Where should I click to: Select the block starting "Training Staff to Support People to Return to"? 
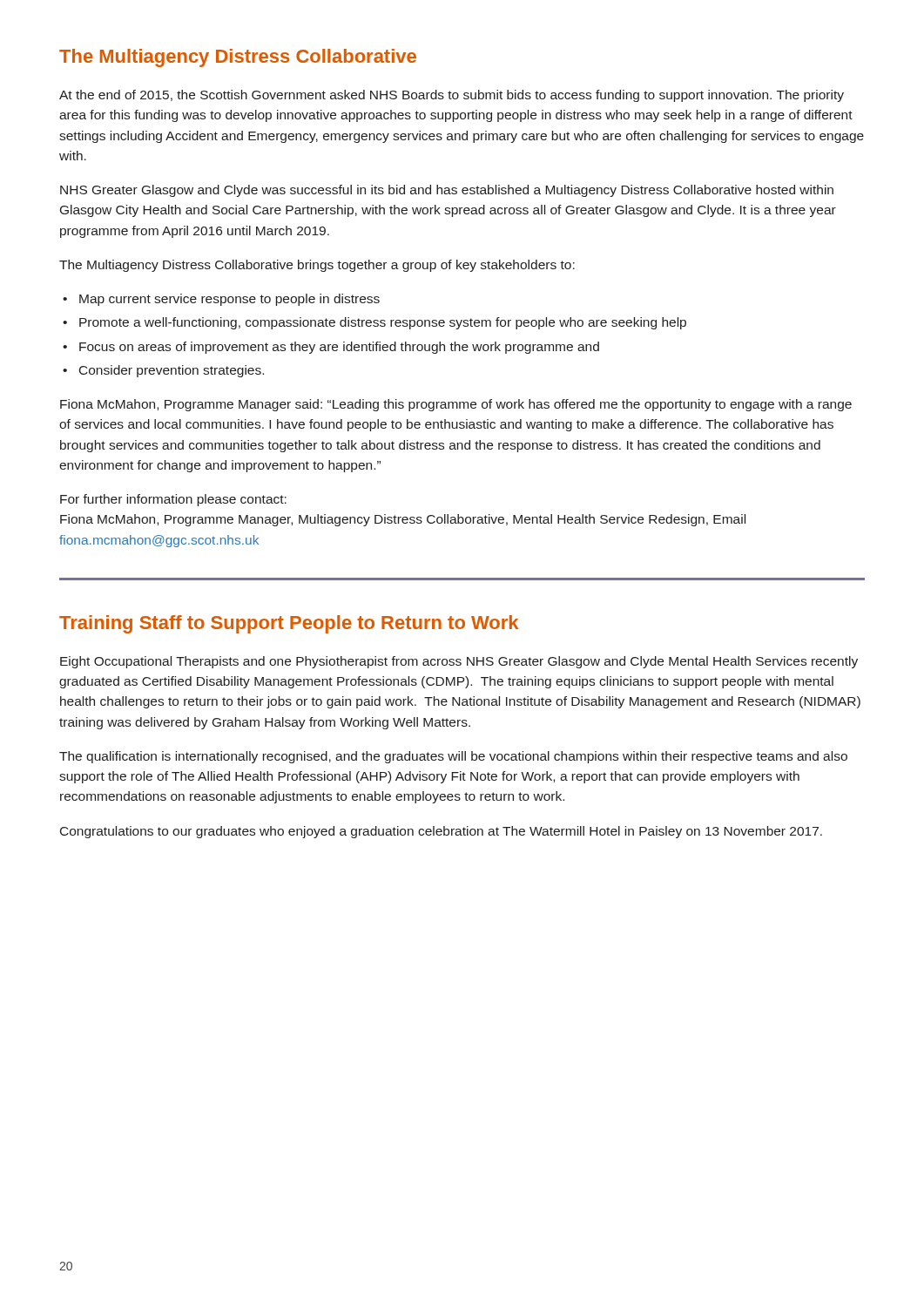(x=289, y=622)
